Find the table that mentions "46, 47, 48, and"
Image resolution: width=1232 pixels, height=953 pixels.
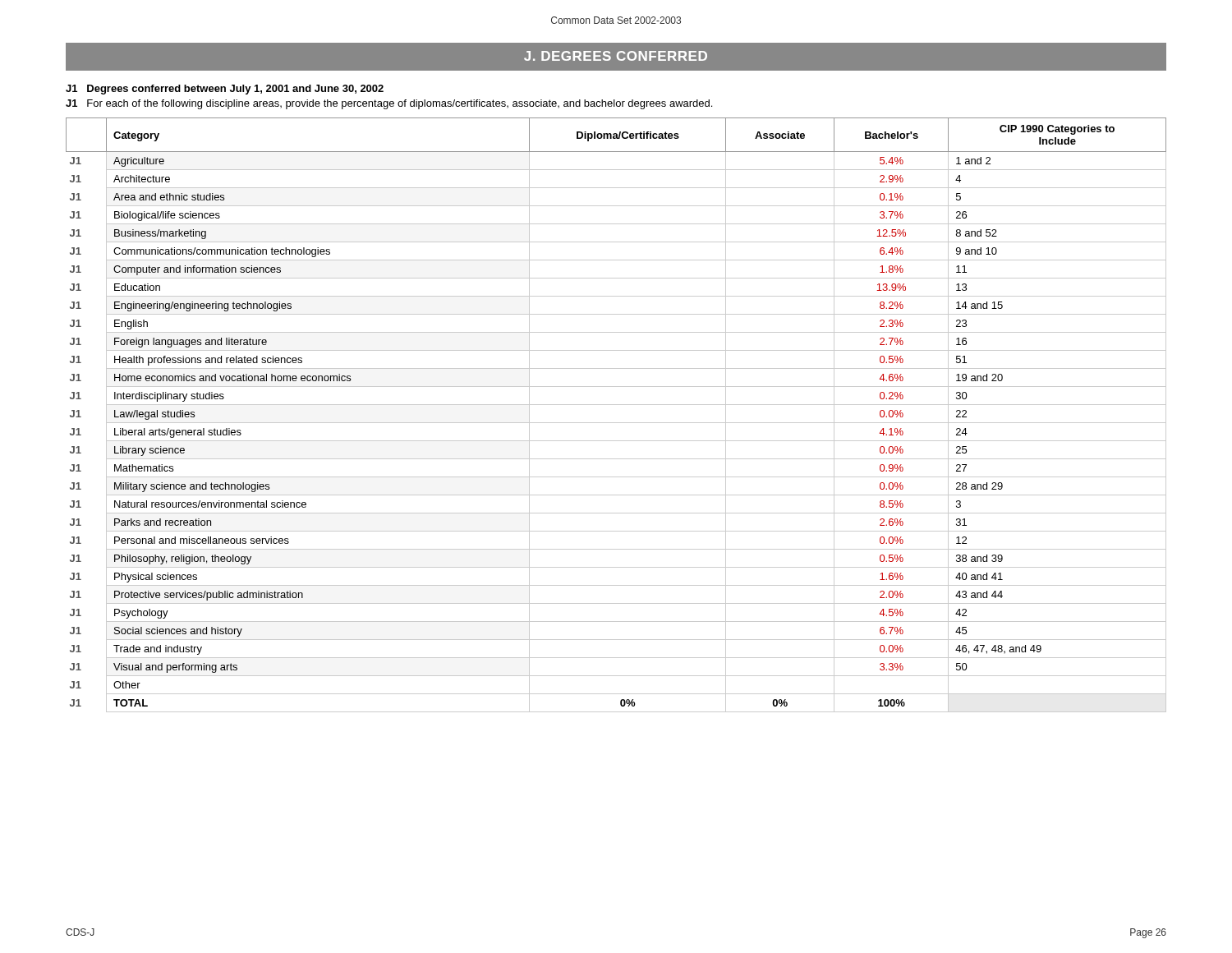click(x=616, y=415)
